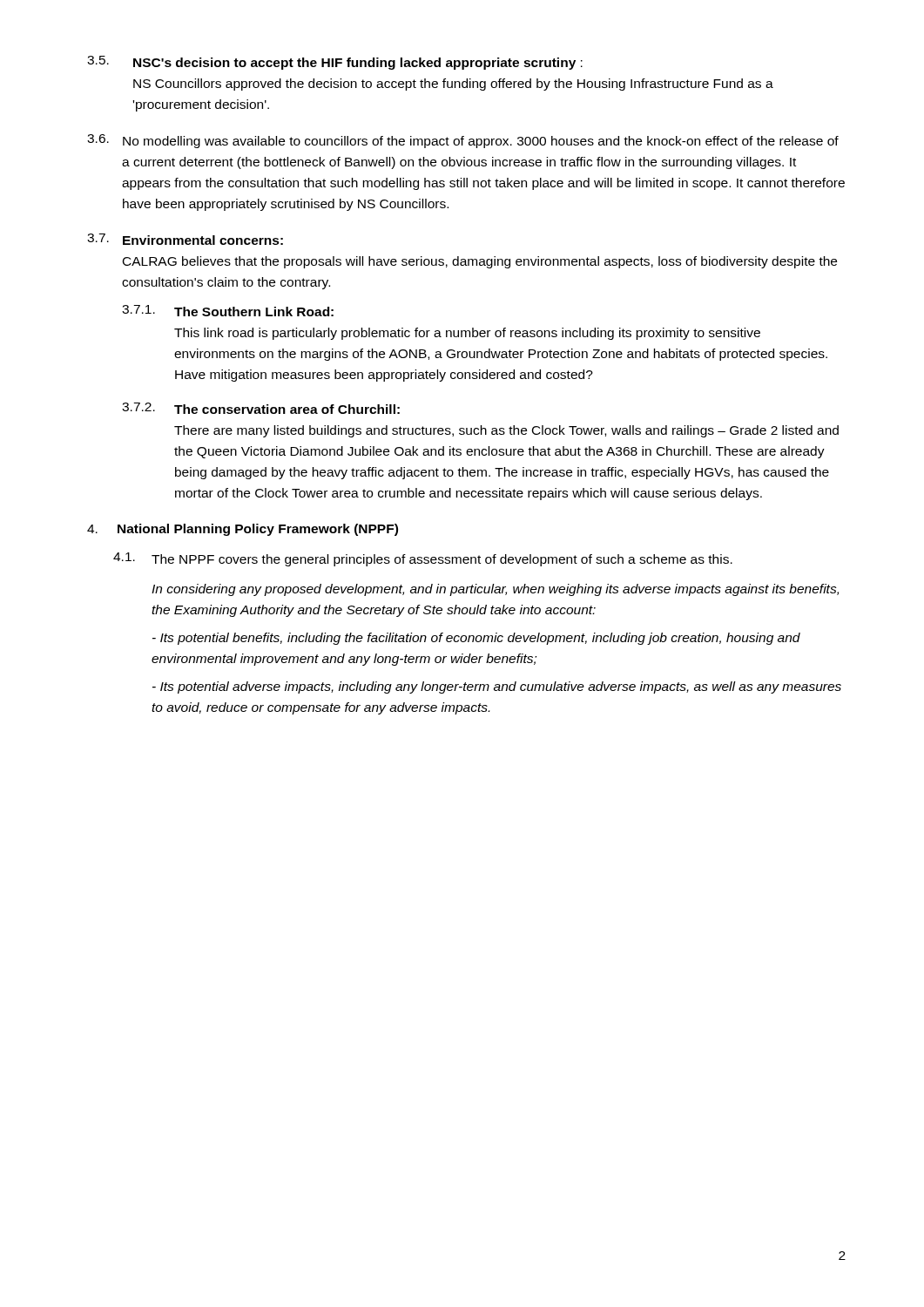924x1307 pixels.
Task: Click on the list item with the text "3.7.1. The Southern Link"
Action: tap(484, 343)
